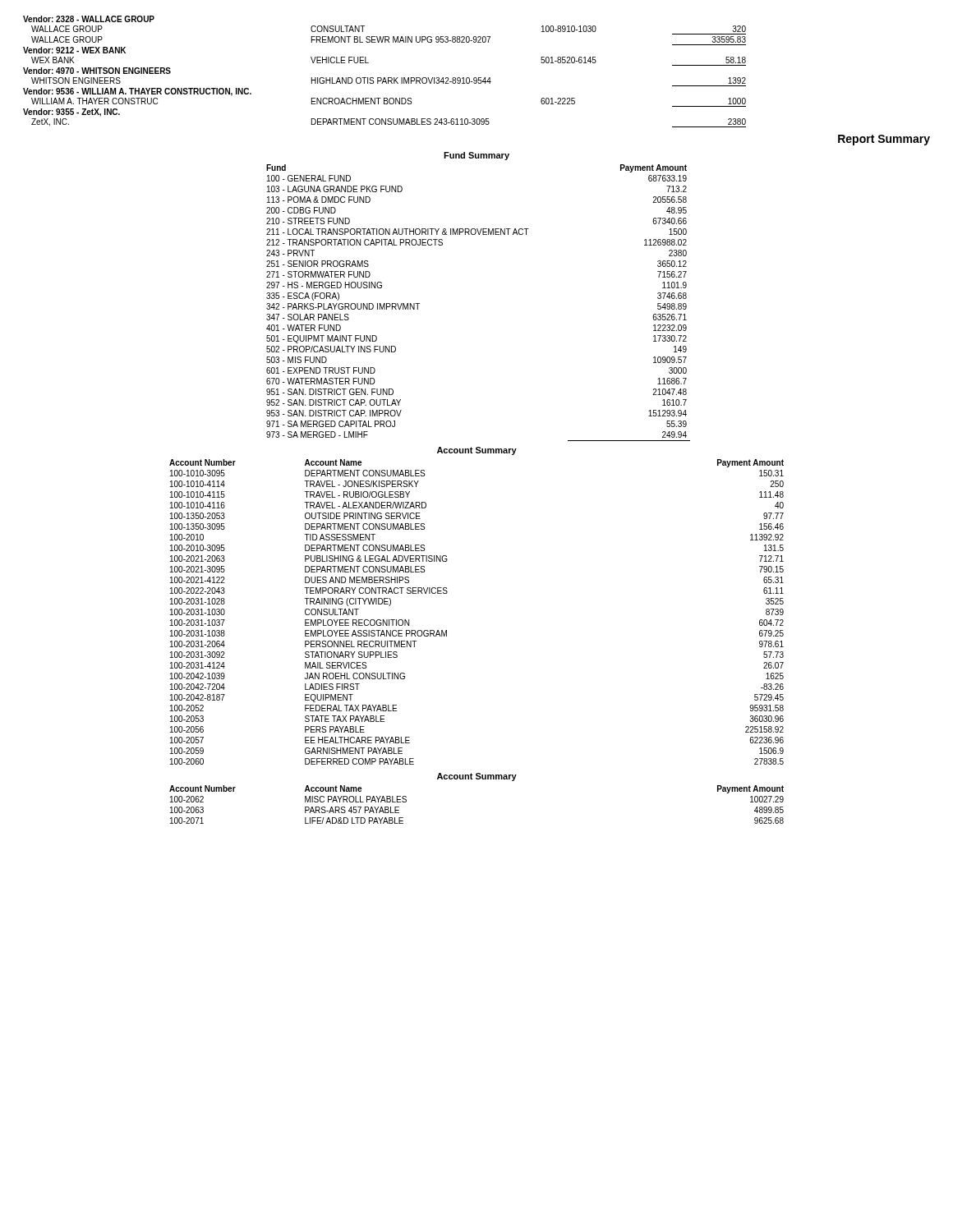The width and height of the screenshot is (953, 1232).
Task: Navigate to the text block starting "Vendor: 2328 - WALLACE GROUP WALLACE"
Action: click(476, 30)
